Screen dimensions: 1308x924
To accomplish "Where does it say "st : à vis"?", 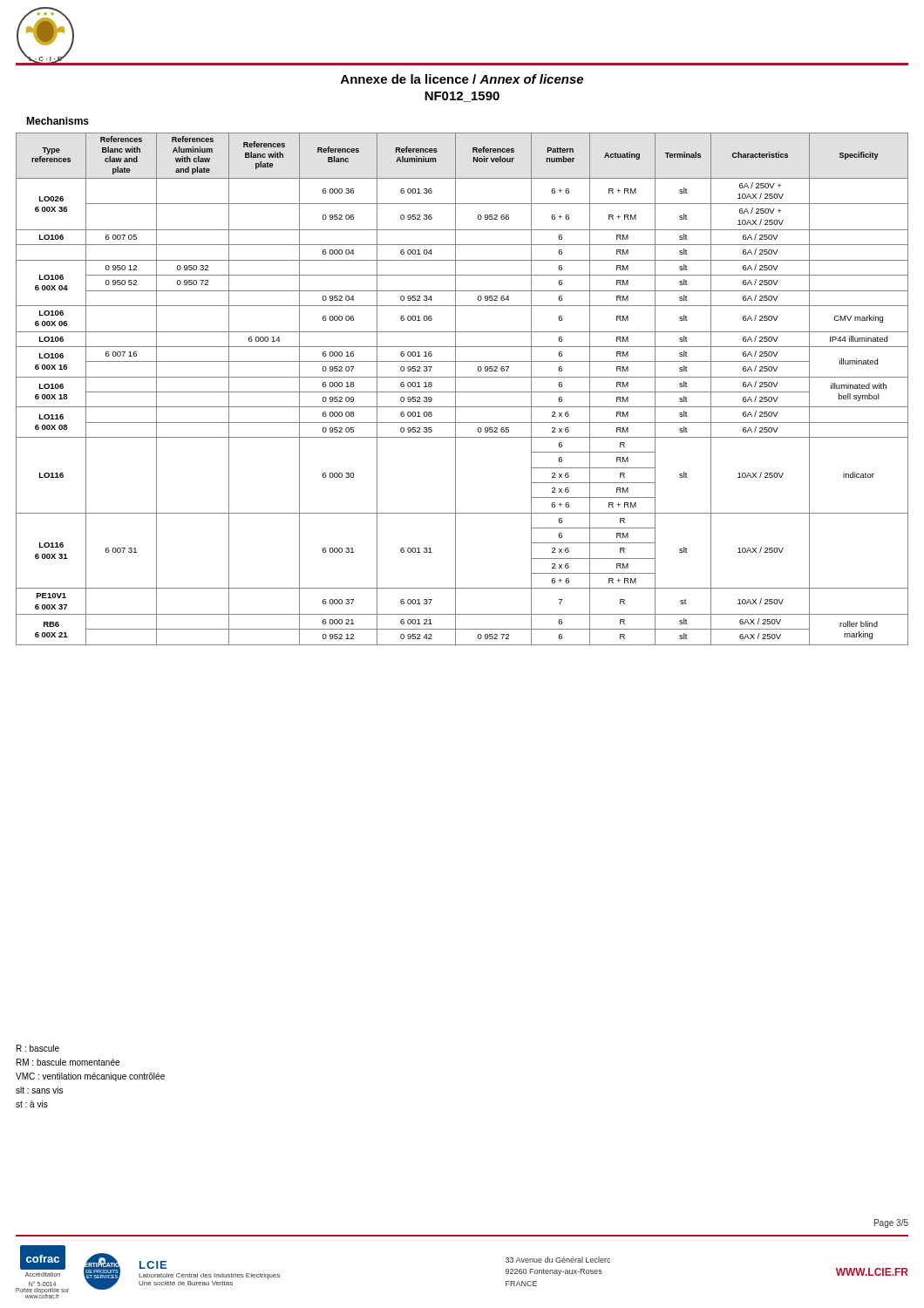I will click(x=32, y=1104).
